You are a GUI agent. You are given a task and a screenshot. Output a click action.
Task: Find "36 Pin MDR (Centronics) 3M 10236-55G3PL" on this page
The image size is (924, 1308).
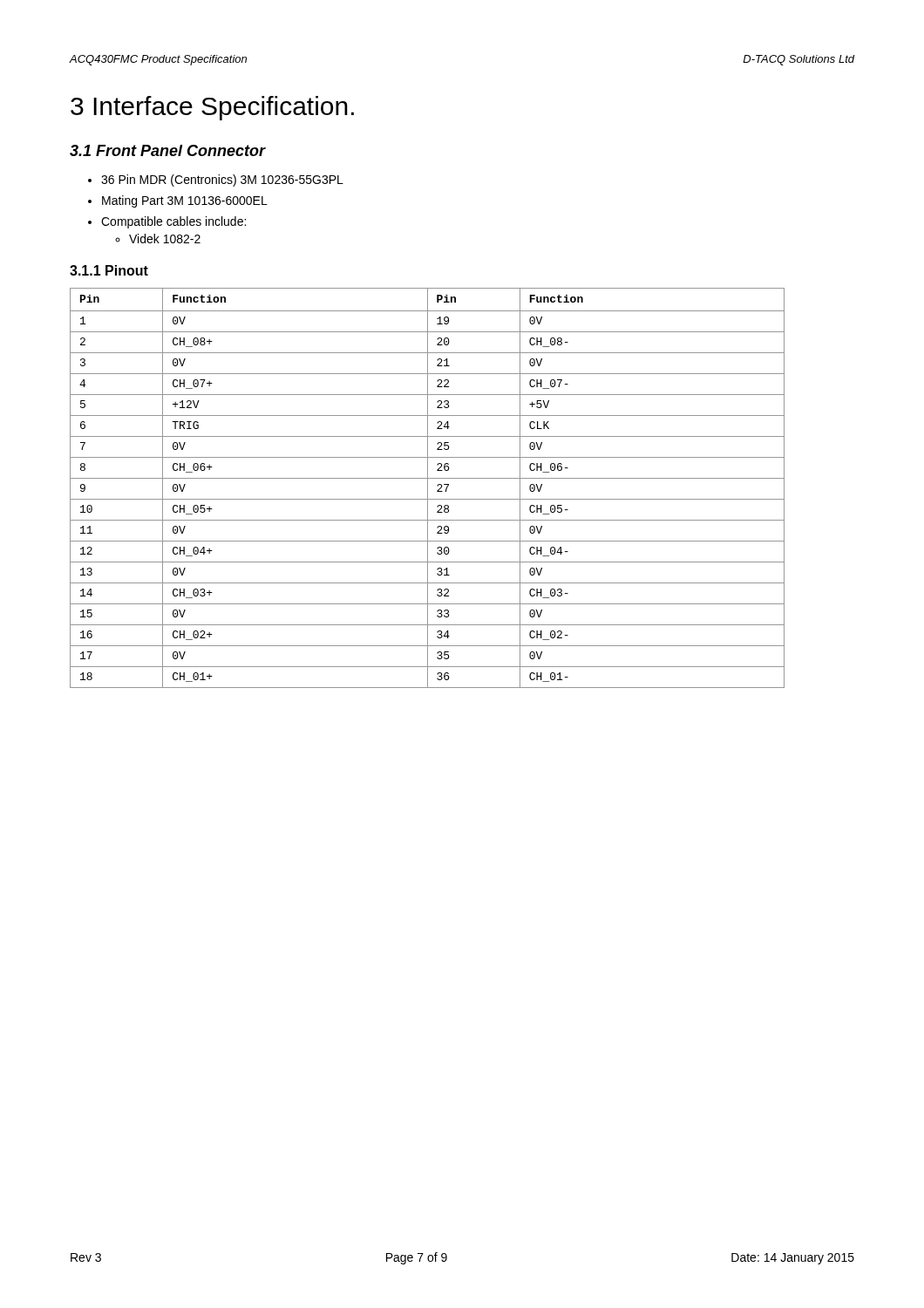pos(222,180)
